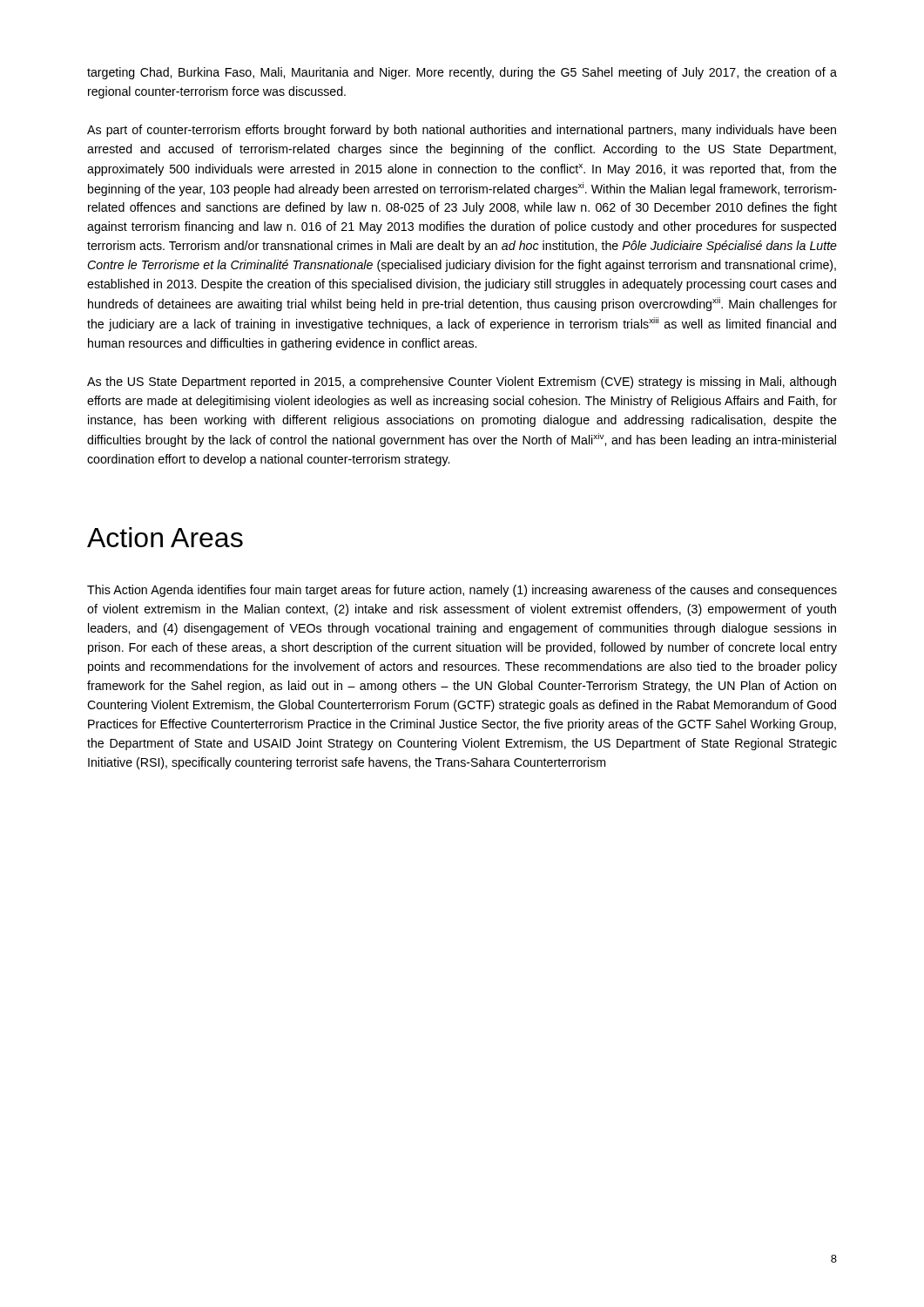This screenshot has width=924, height=1307.
Task: Click on the text block that says "As the US State Department reported"
Action: [x=462, y=420]
